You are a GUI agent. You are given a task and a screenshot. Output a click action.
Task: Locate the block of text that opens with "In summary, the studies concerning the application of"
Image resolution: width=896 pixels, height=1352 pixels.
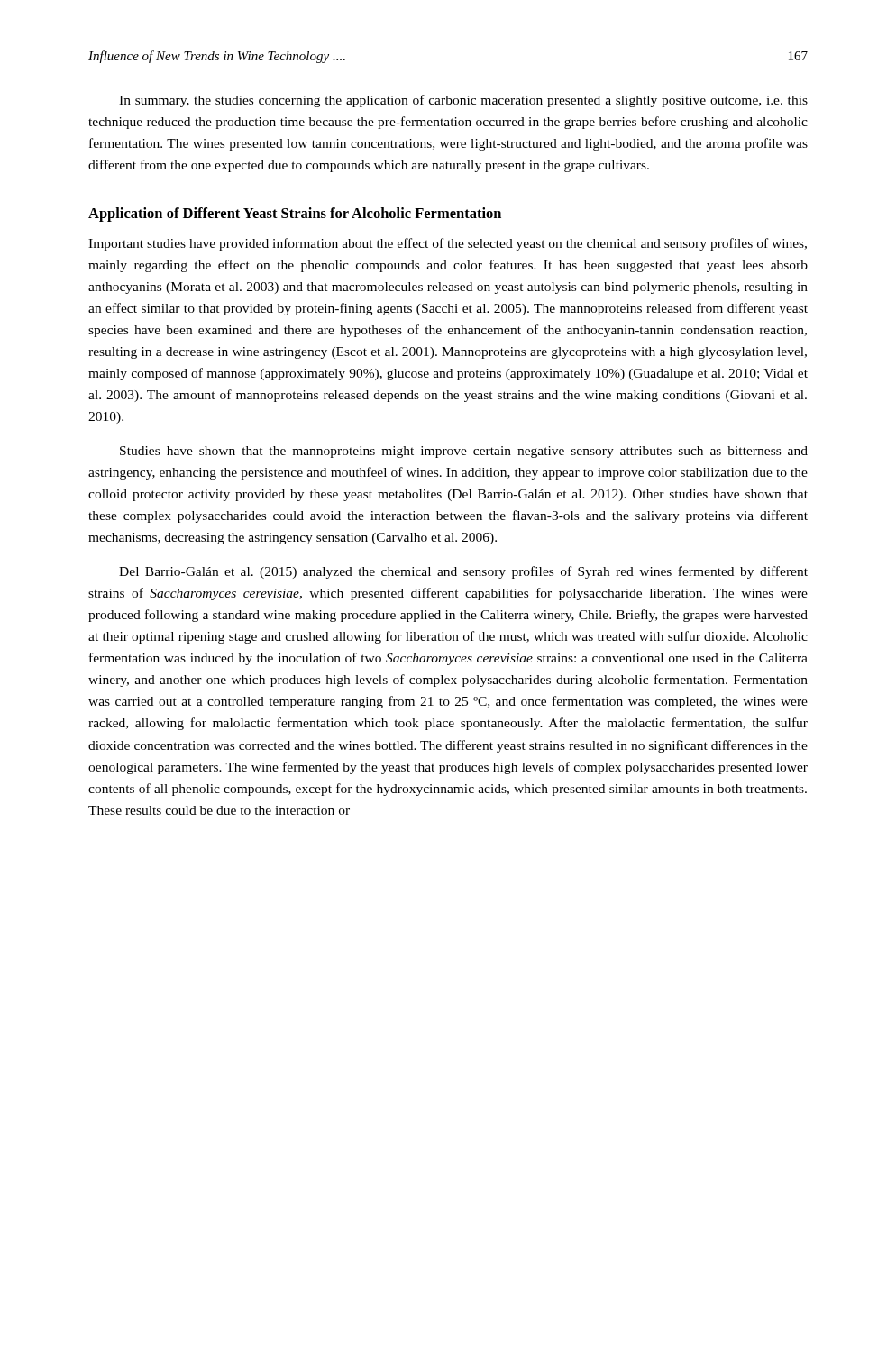448,132
